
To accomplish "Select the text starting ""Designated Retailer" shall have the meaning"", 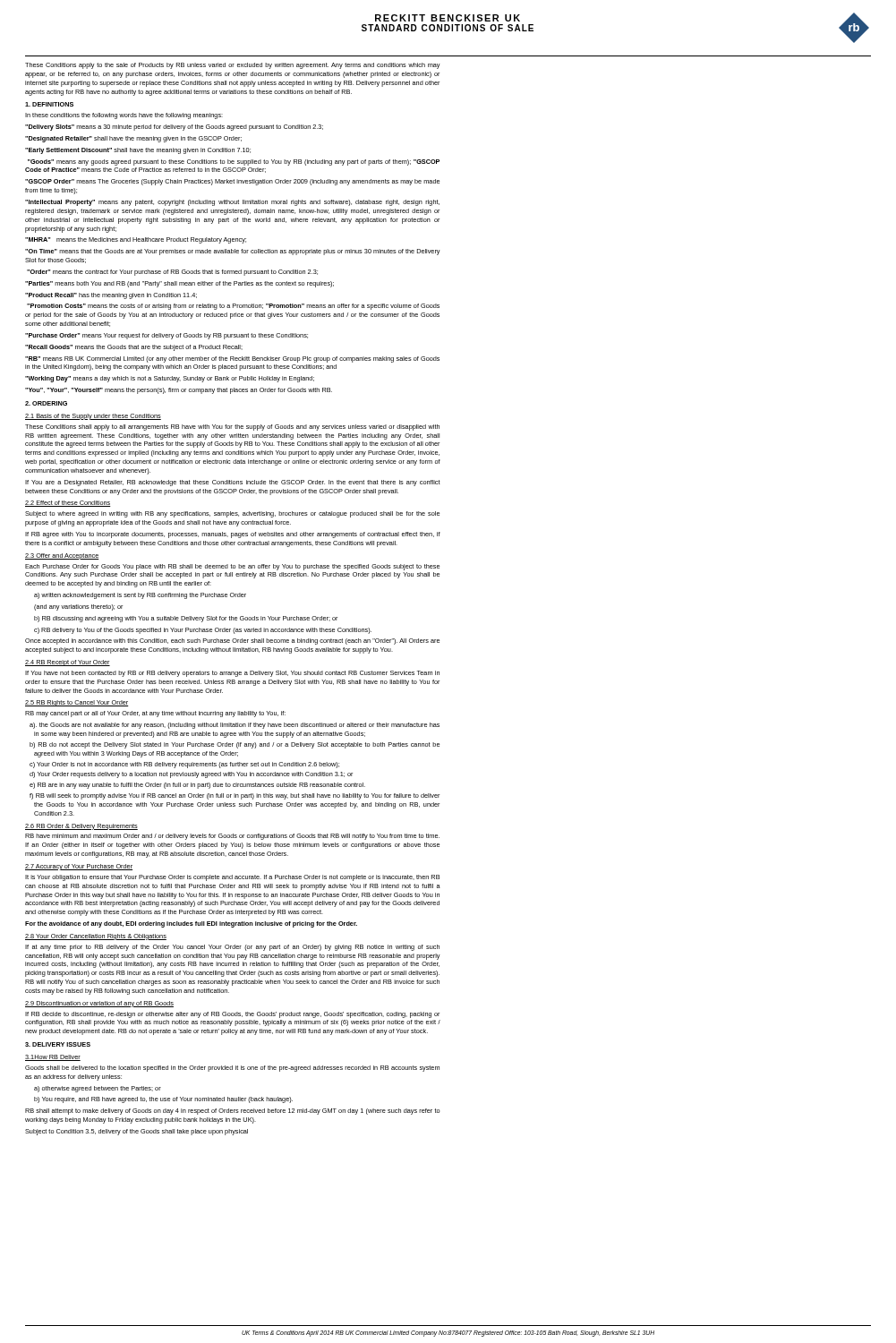I will (134, 138).
